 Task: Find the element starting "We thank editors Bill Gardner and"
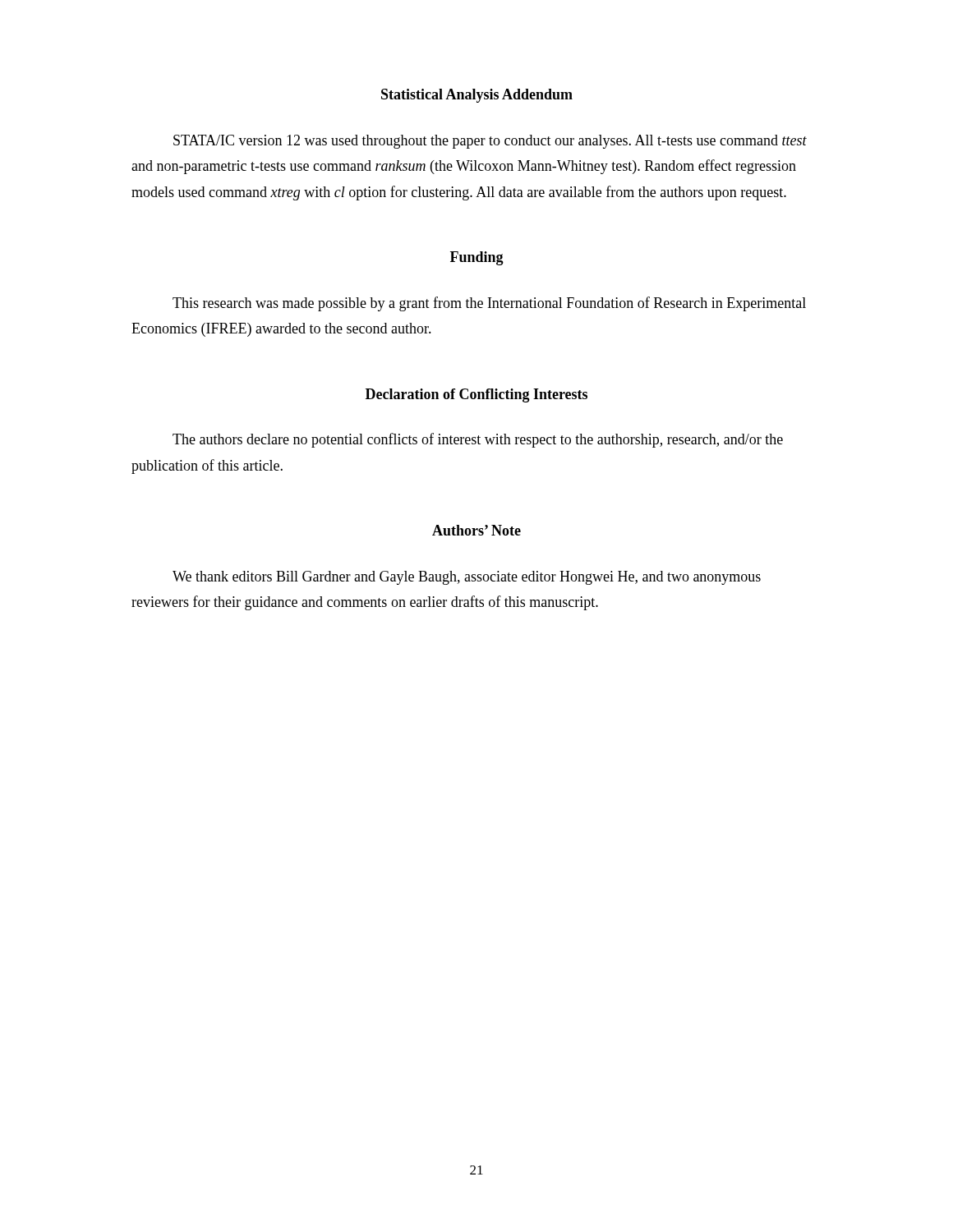[446, 589]
